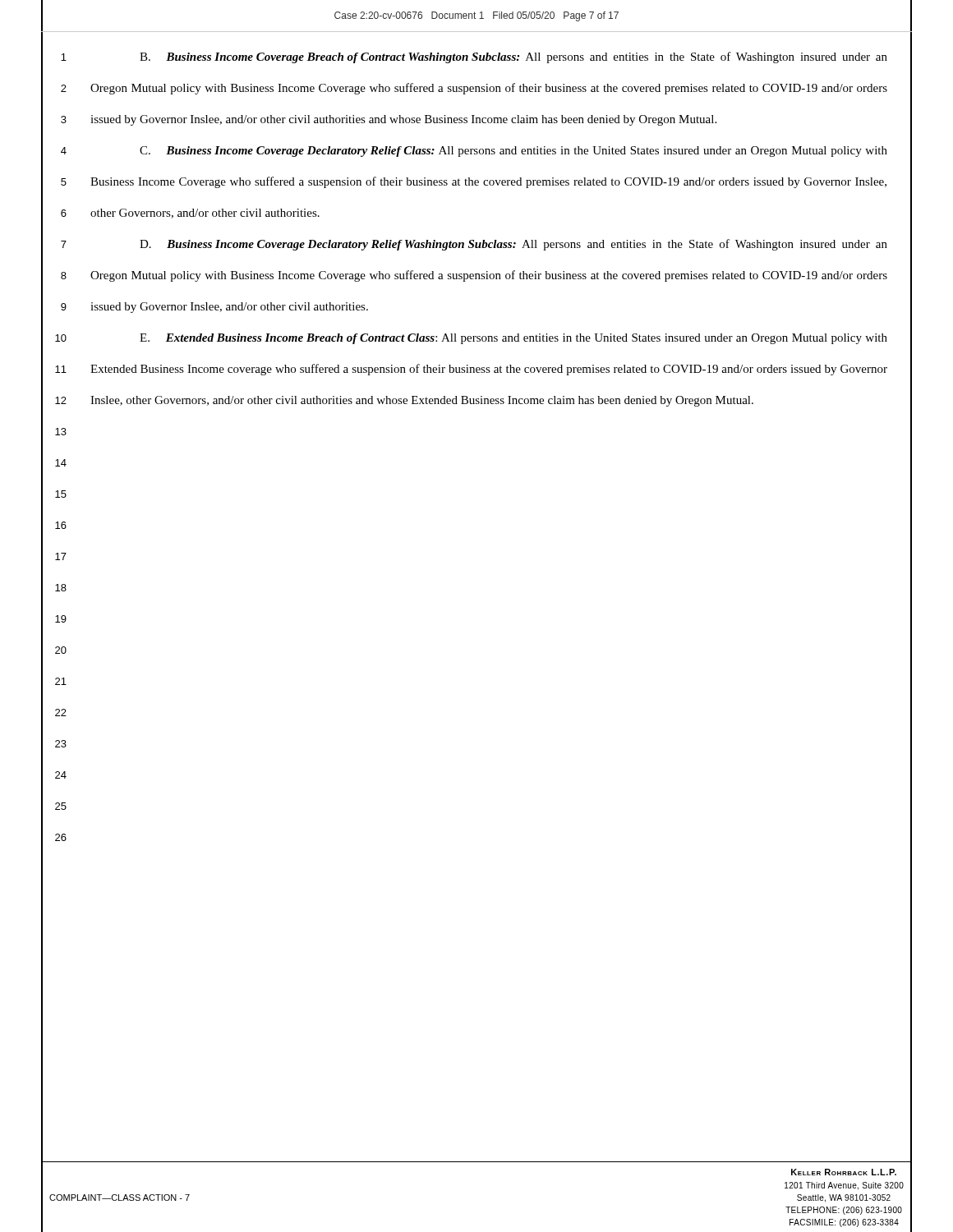
Task: Point to the passage starting "D. Business Income Coverage"
Action: 489,271
